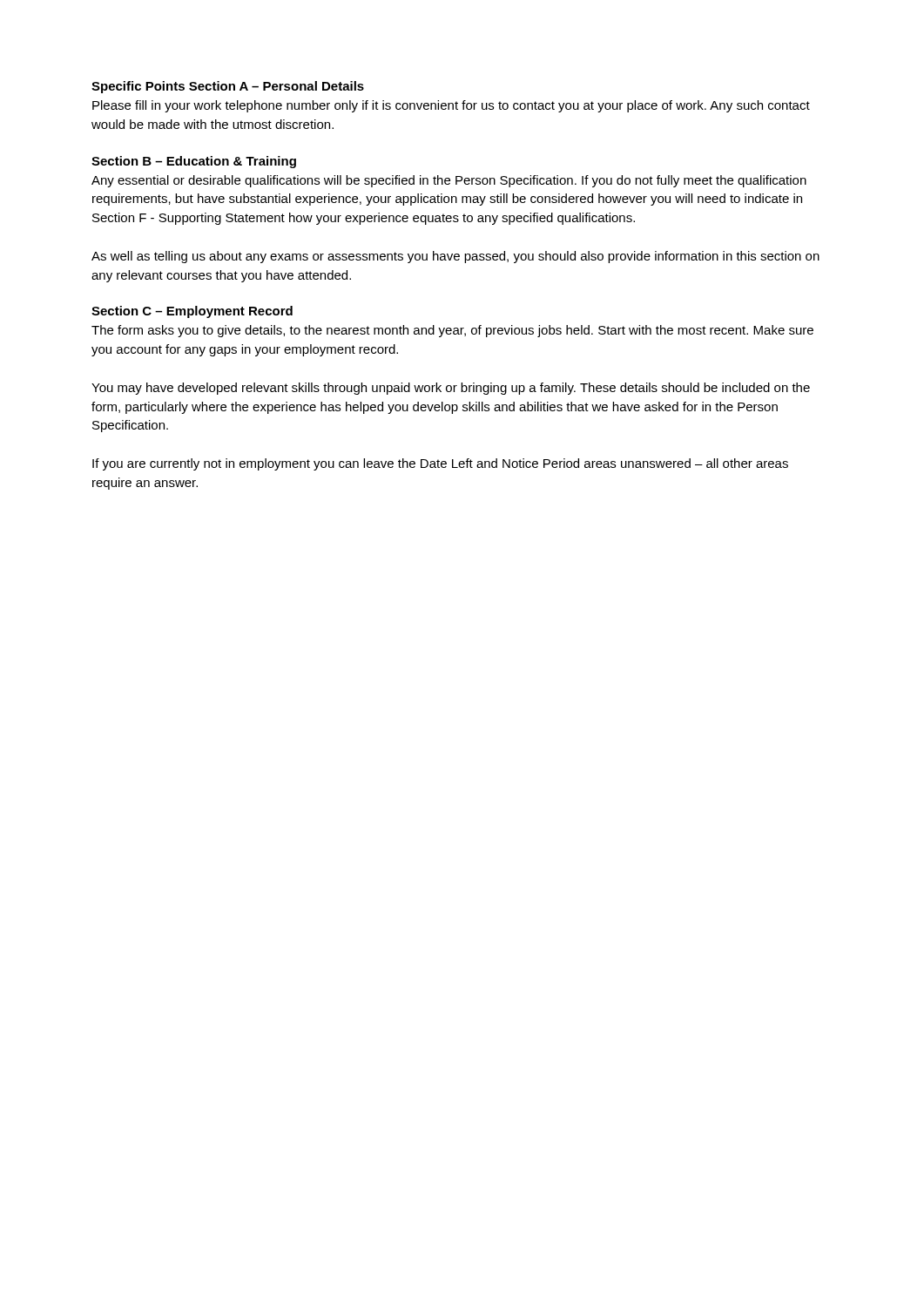924x1307 pixels.
Task: Select the text starting "Section C – Employment"
Action: coord(192,311)
